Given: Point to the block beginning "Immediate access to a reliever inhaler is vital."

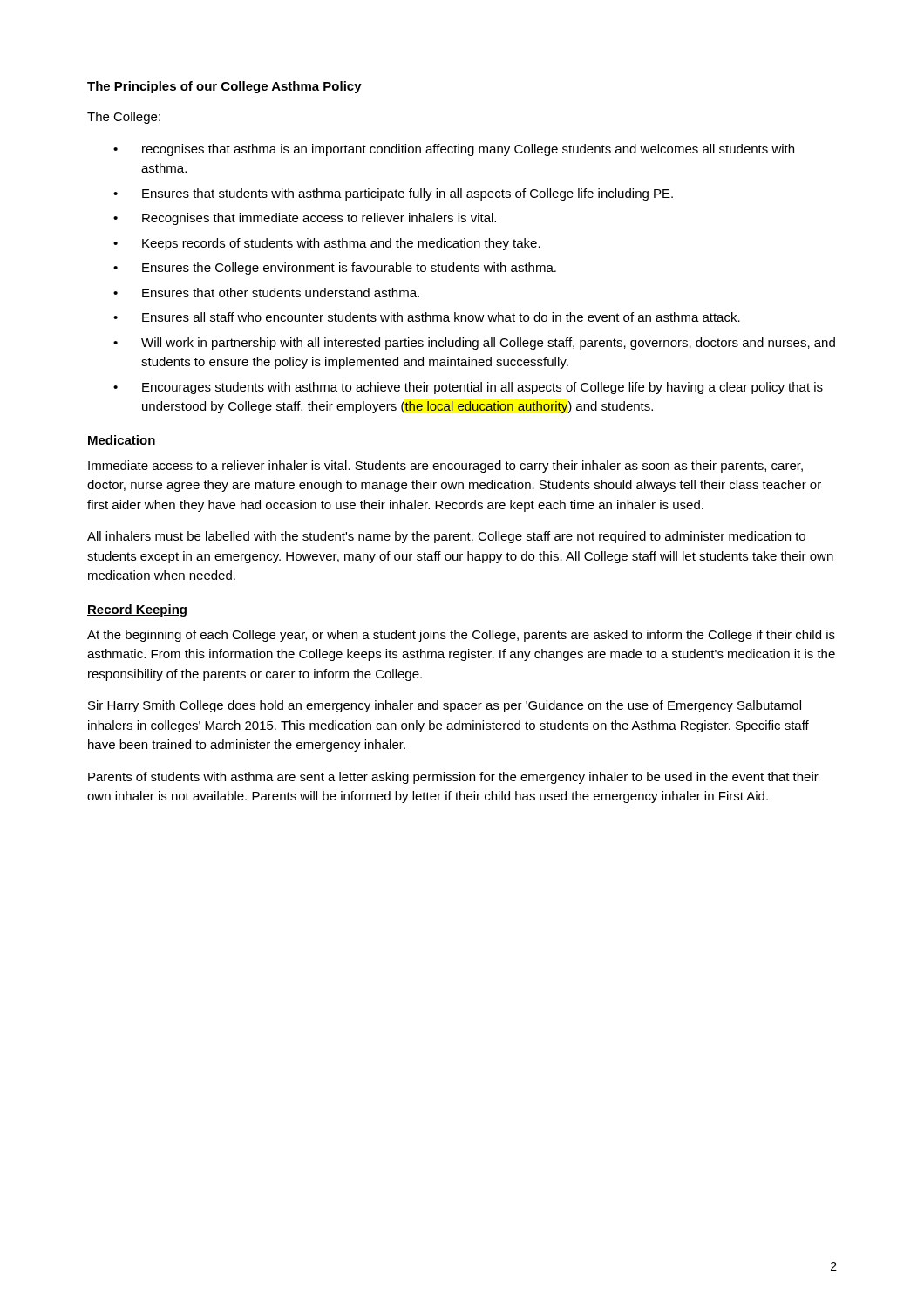Looking at the screenshot, I should (x=454, y=484).
